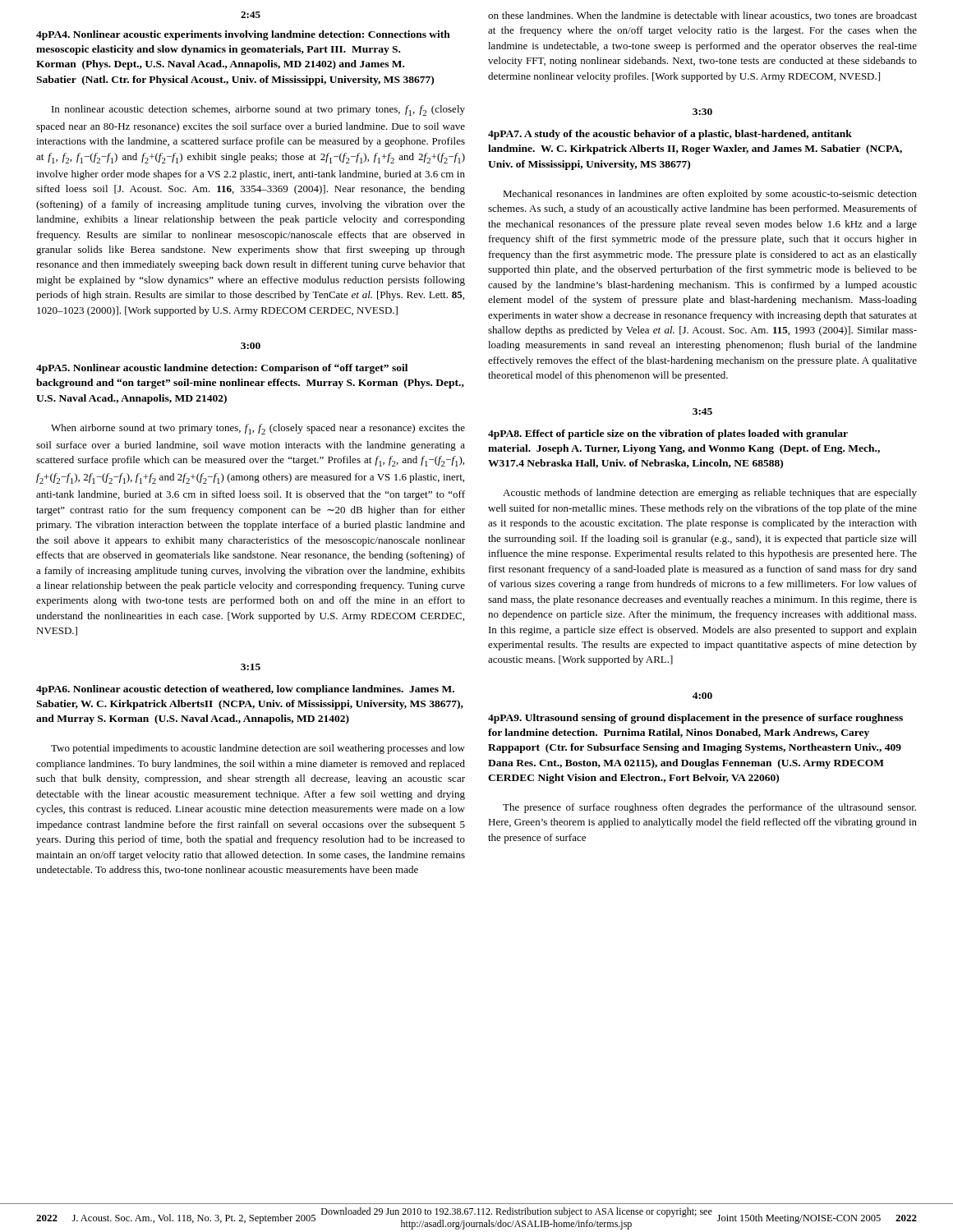953x1232 pixels.
Task: Find the block starting "on these landmines. When"
Action: pyautogui.click(x=702, y=46)
